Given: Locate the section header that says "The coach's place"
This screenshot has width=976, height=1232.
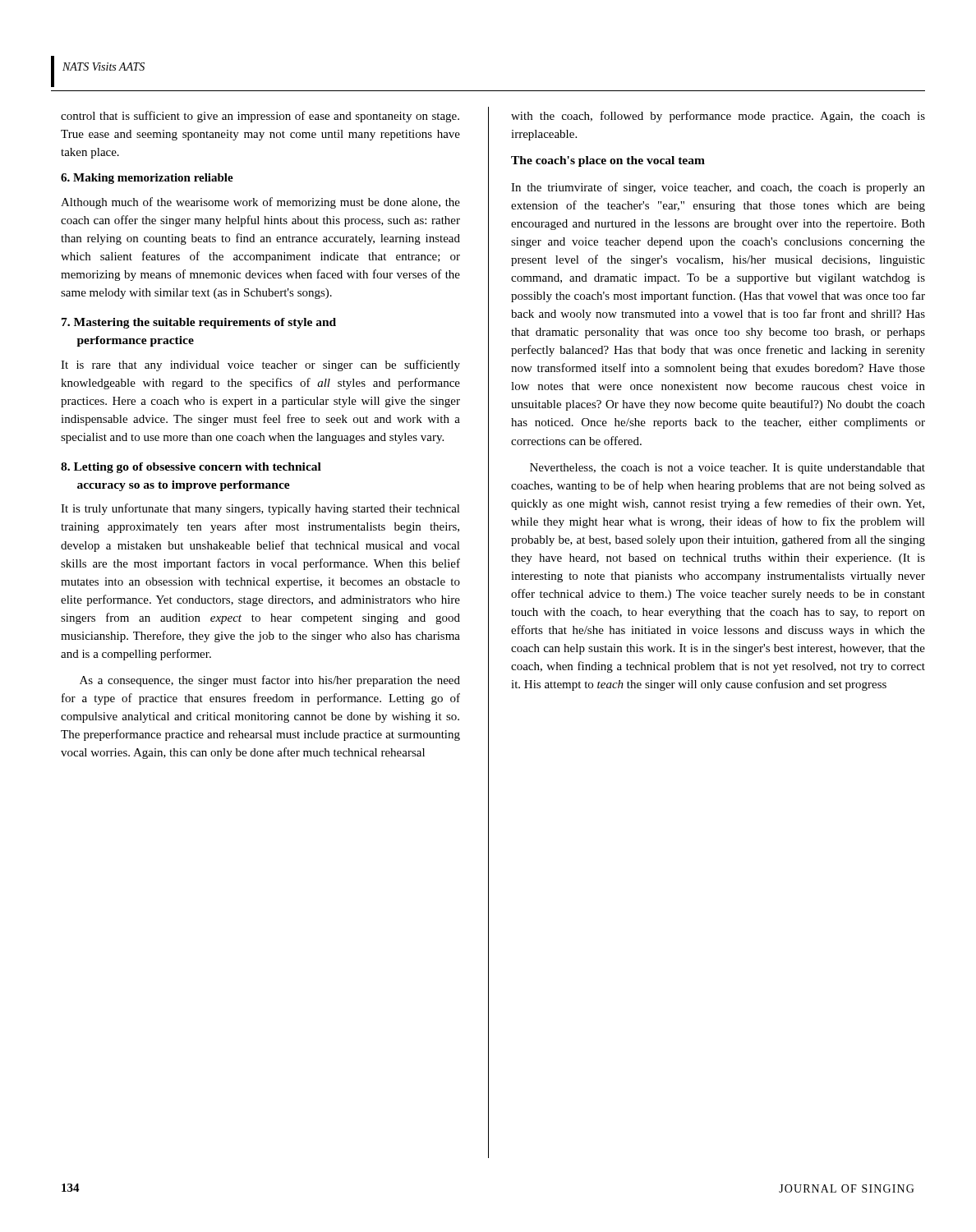Looking at the screenshot, I should point(608,161).
